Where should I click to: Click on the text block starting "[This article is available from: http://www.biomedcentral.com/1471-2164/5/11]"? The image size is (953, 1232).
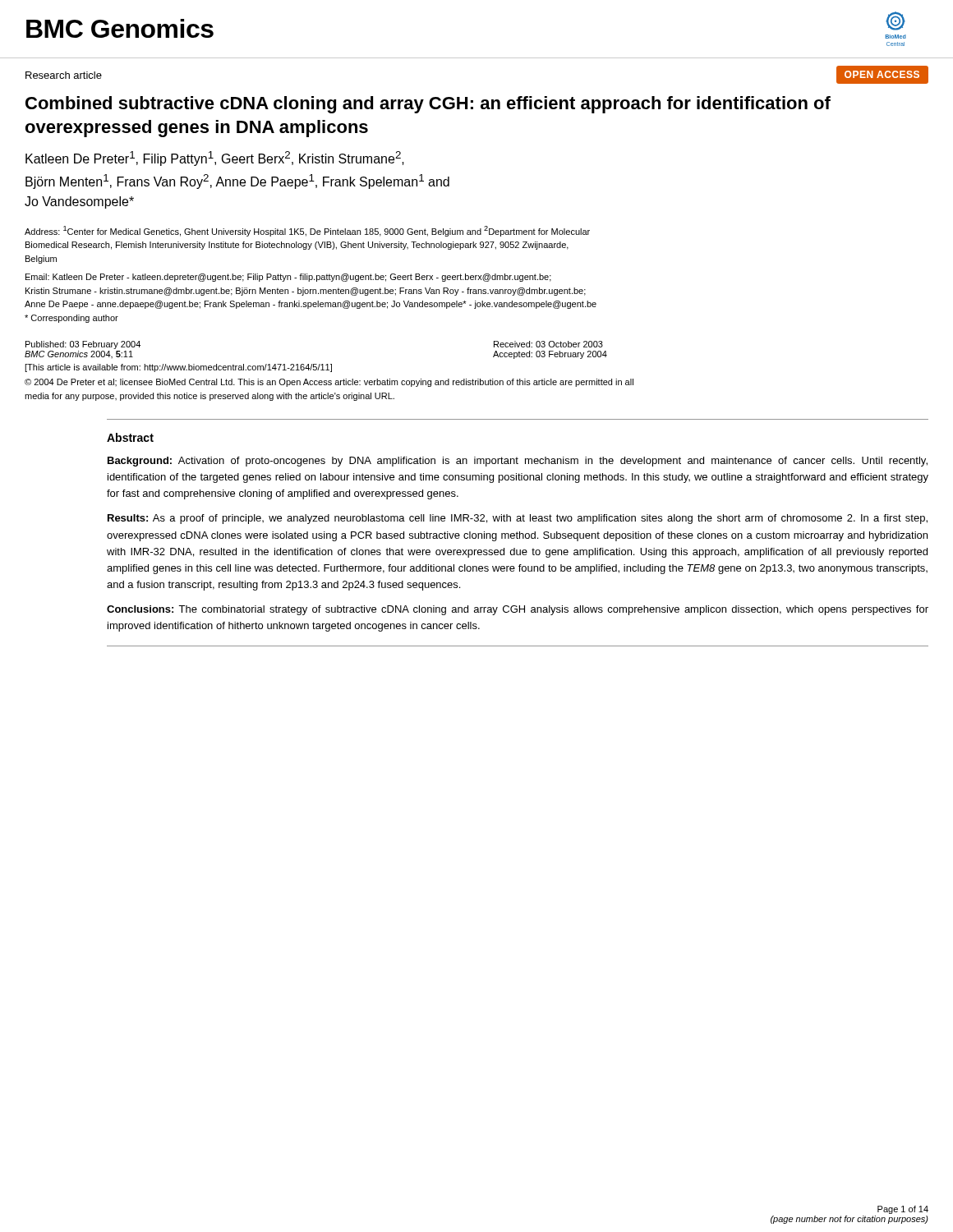(x=179, y=367)
